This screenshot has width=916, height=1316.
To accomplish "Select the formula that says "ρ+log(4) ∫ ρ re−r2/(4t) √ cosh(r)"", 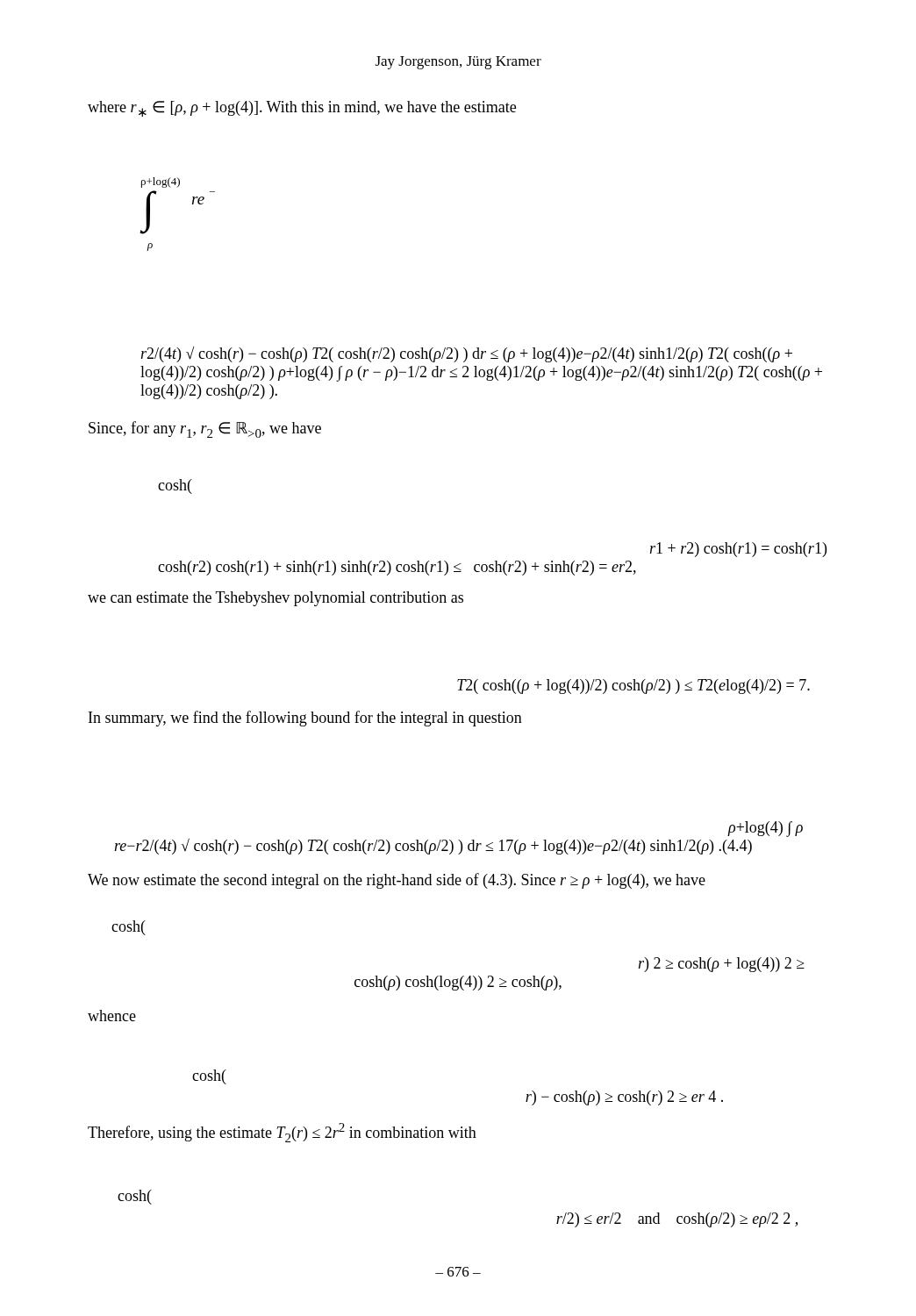I will 459,838.
